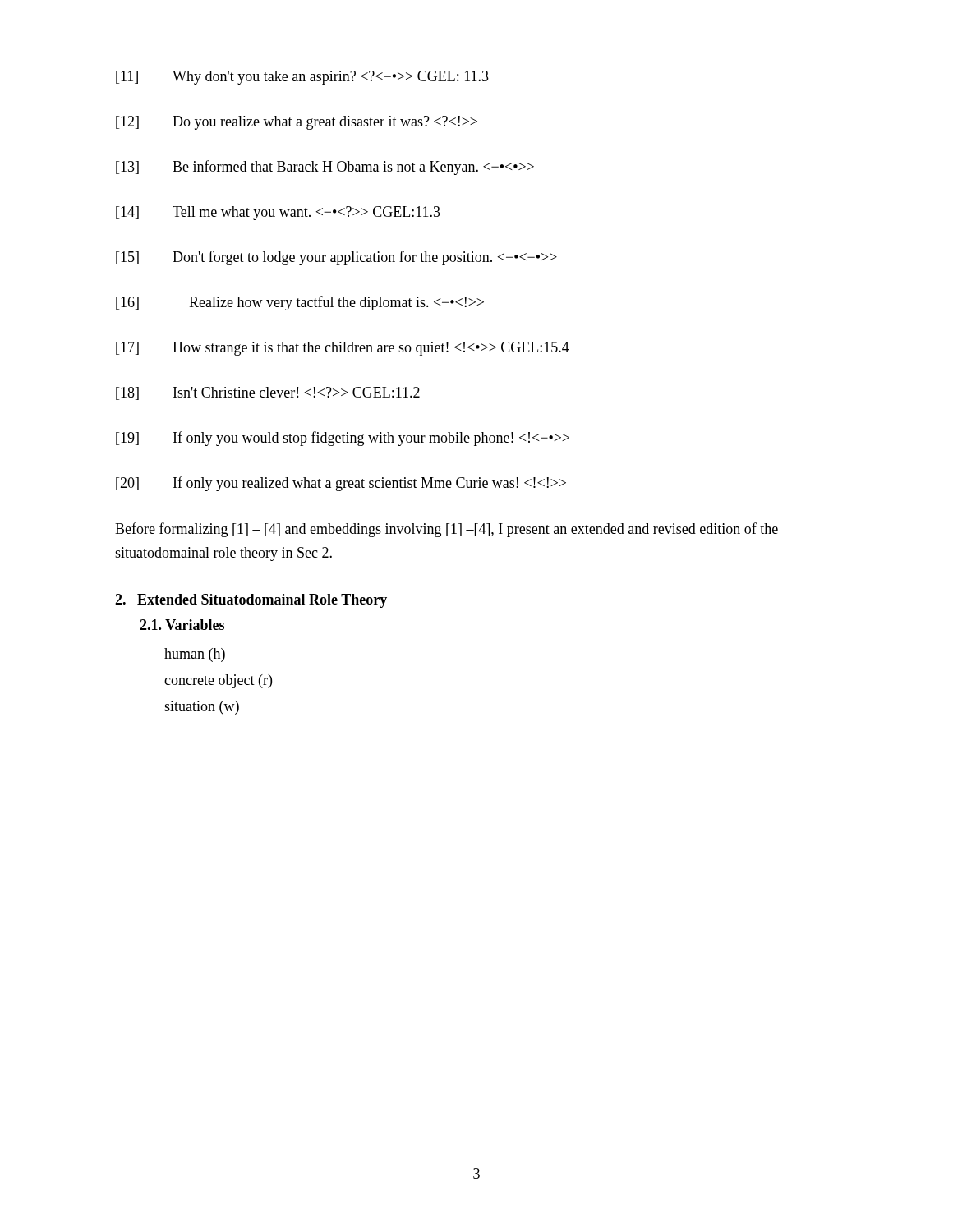Click on the text block containing "Before formalizing [1] – [4] and embeddings involving"
The height and width of the screenshot is (1232, 953).
coord(447,541)
